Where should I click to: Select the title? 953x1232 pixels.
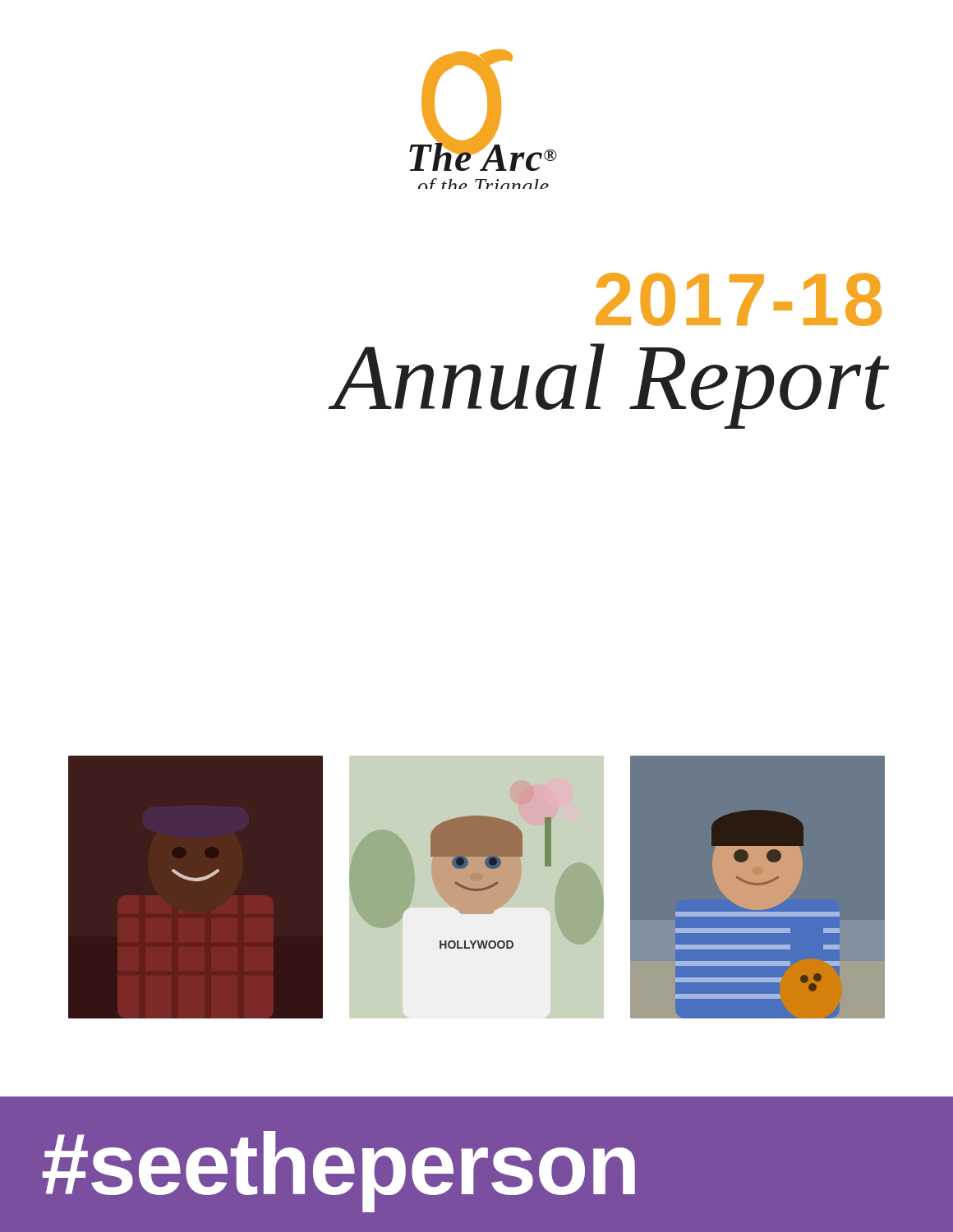pyautogui.click(x=444, y=345)
